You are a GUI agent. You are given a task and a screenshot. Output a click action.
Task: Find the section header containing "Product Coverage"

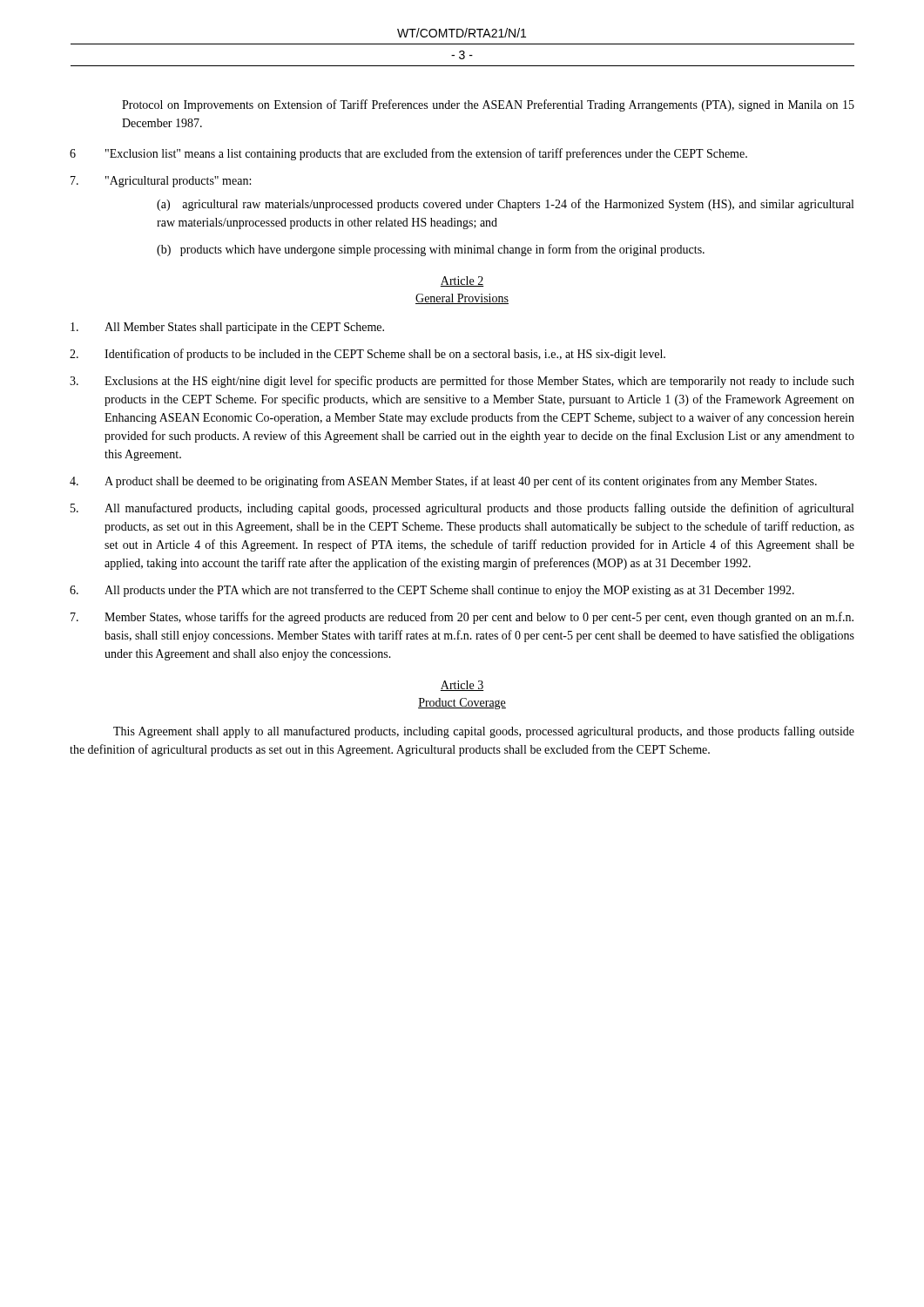(x=462, y=703)
